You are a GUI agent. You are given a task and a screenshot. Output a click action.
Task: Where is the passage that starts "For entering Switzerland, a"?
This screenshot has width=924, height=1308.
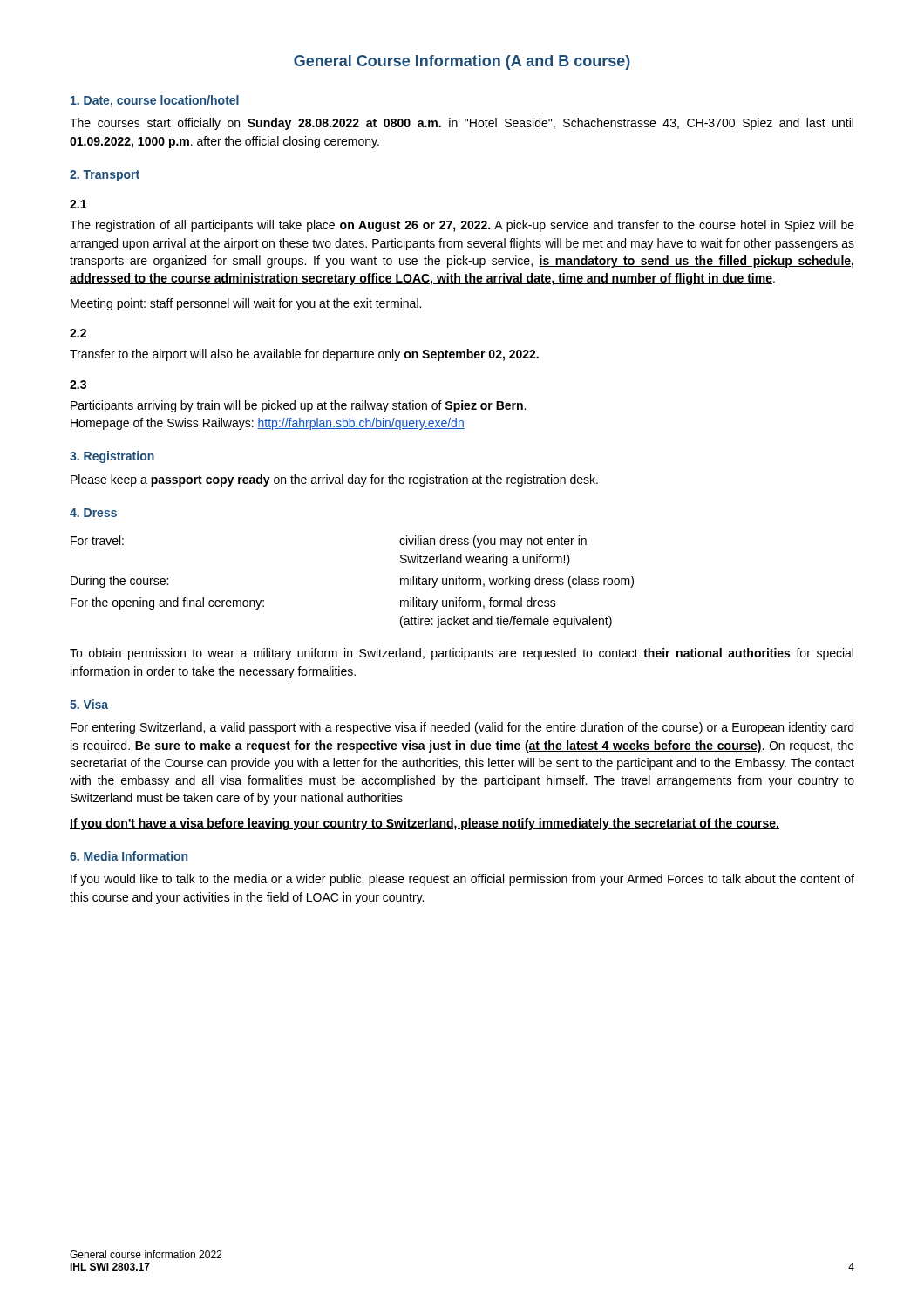[x=462, y=763]
